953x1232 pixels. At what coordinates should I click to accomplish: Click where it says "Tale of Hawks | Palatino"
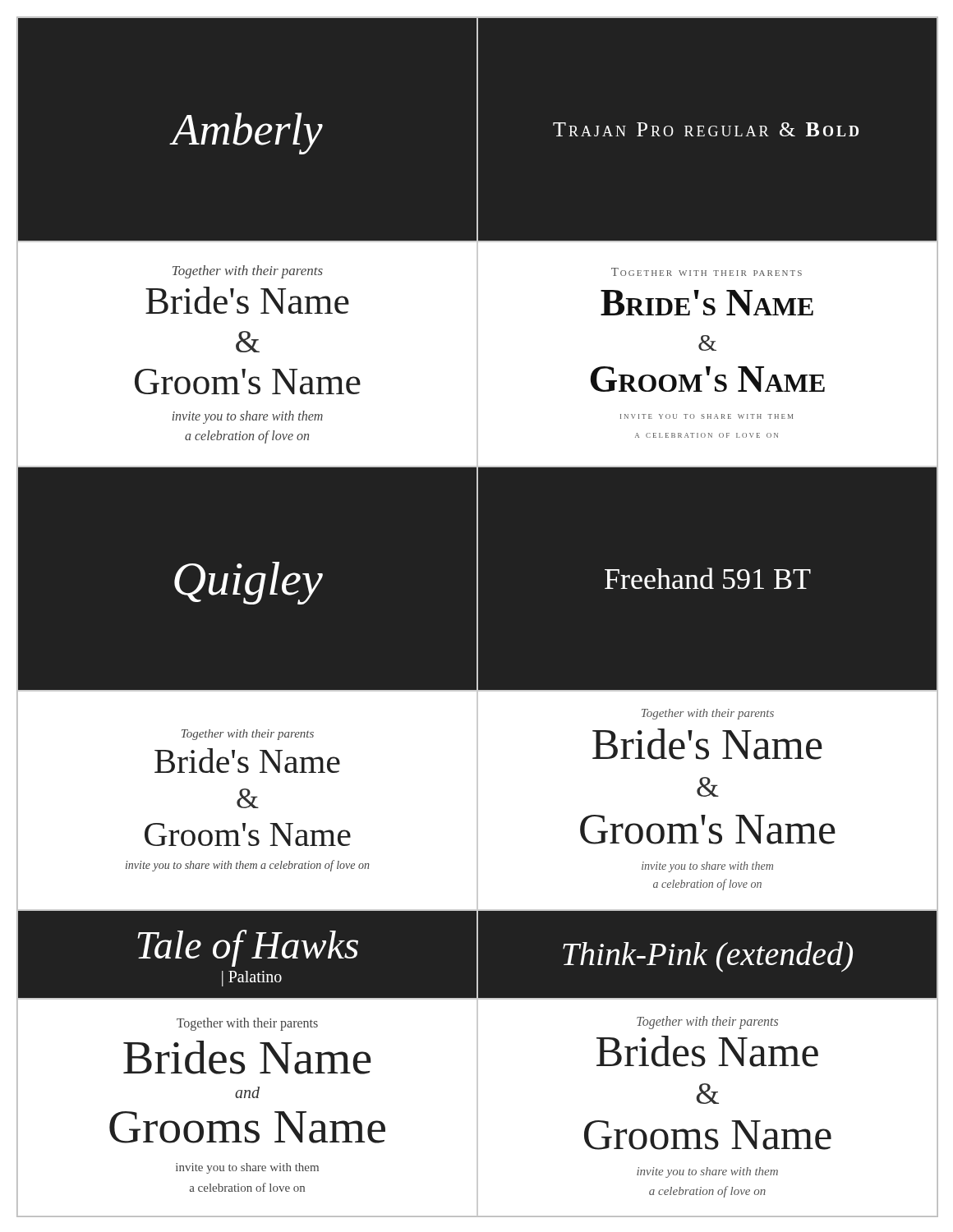247,954
